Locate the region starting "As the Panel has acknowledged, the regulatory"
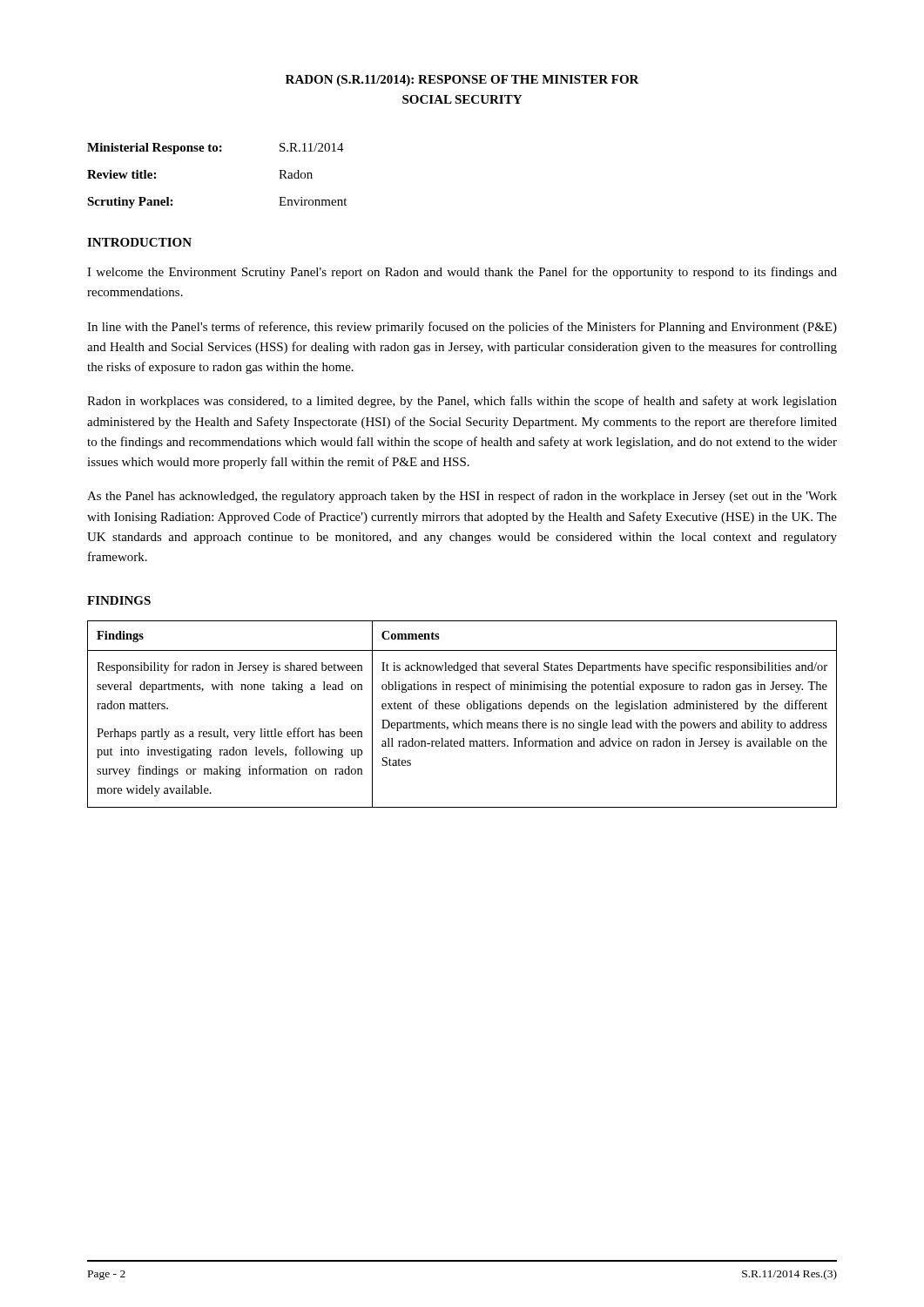The height and width of the screenshot is (1307, 924). coord(462,526)
